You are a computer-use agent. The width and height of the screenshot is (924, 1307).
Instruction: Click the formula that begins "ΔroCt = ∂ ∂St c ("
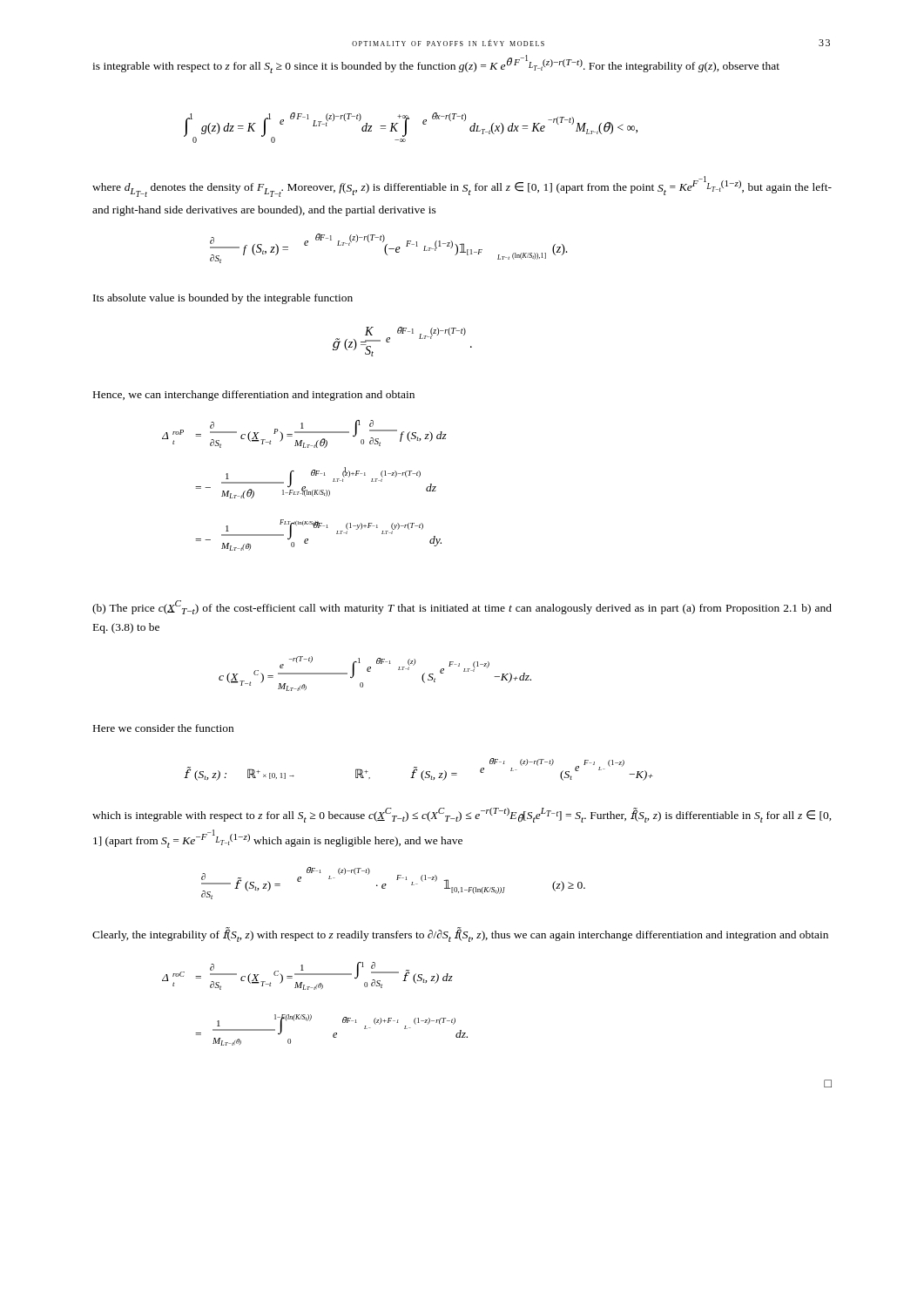click(x=307, y=976)
